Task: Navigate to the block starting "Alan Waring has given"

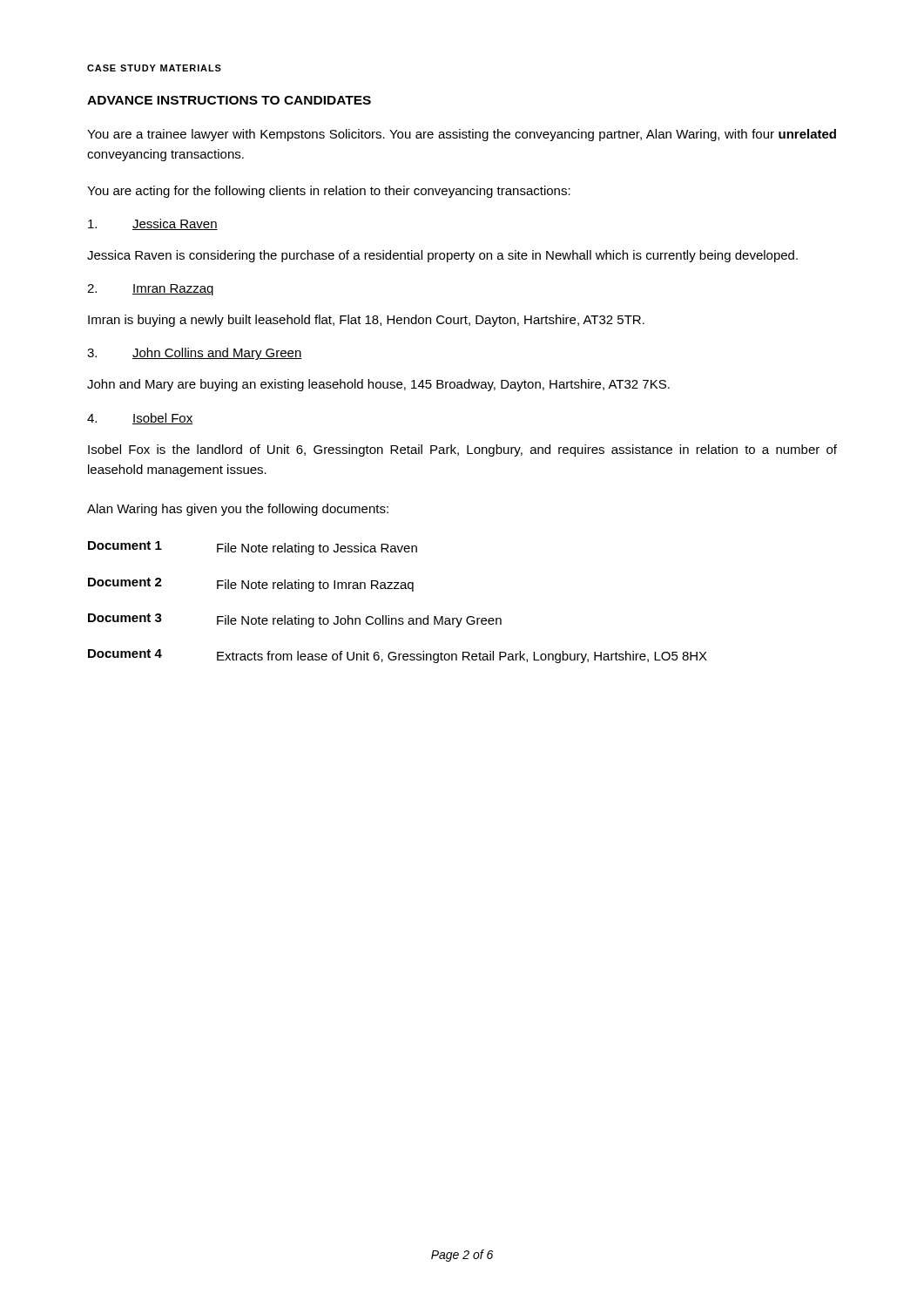Action: coord(238,508)
